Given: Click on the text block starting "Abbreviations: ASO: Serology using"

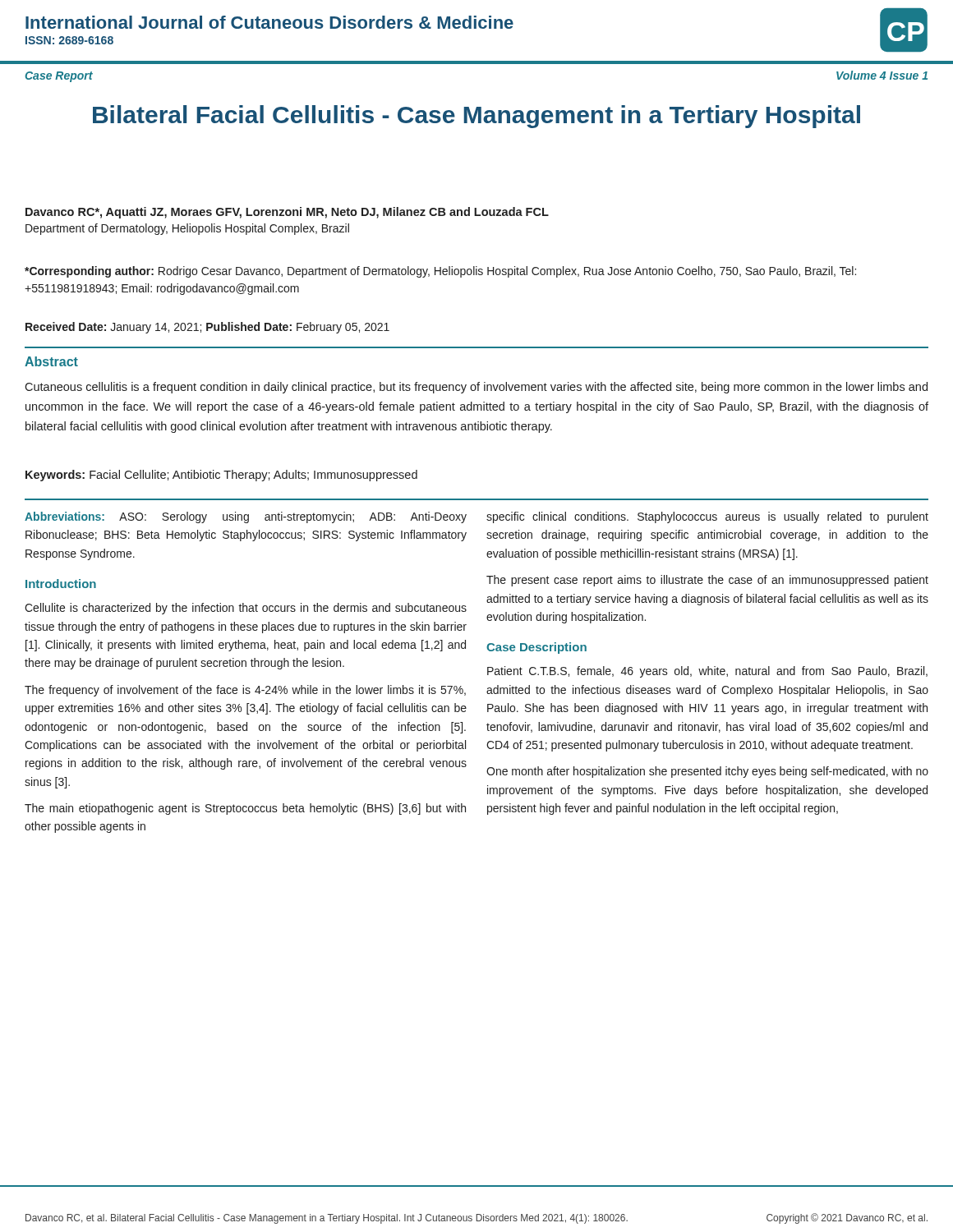Looking at the screenshot, I should pyautogui.click(x=246, y=535).
